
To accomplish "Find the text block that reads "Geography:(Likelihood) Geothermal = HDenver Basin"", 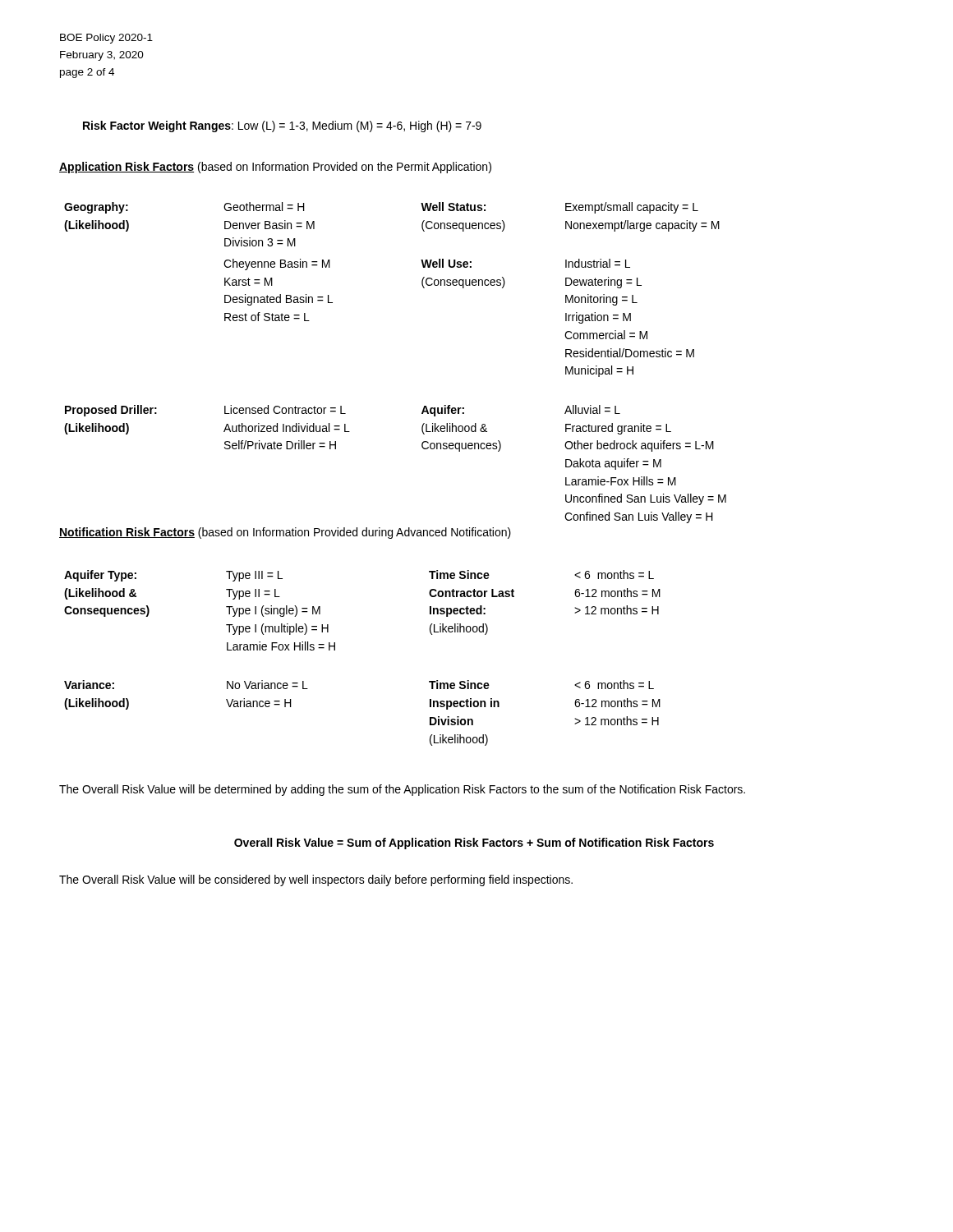I will [x=99, y=207].
